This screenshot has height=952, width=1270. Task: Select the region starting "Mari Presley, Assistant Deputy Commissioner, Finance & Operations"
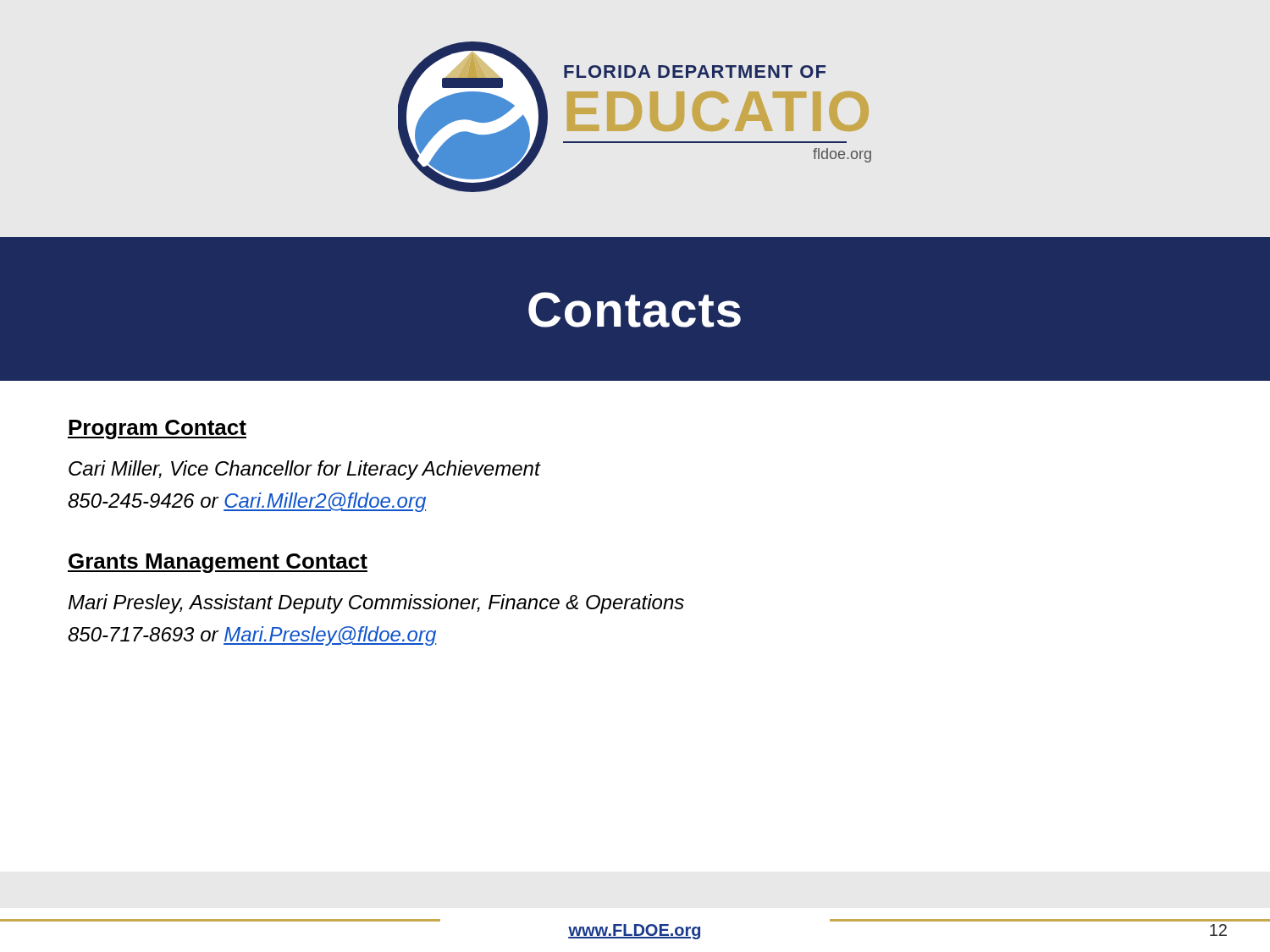(376, 618)
